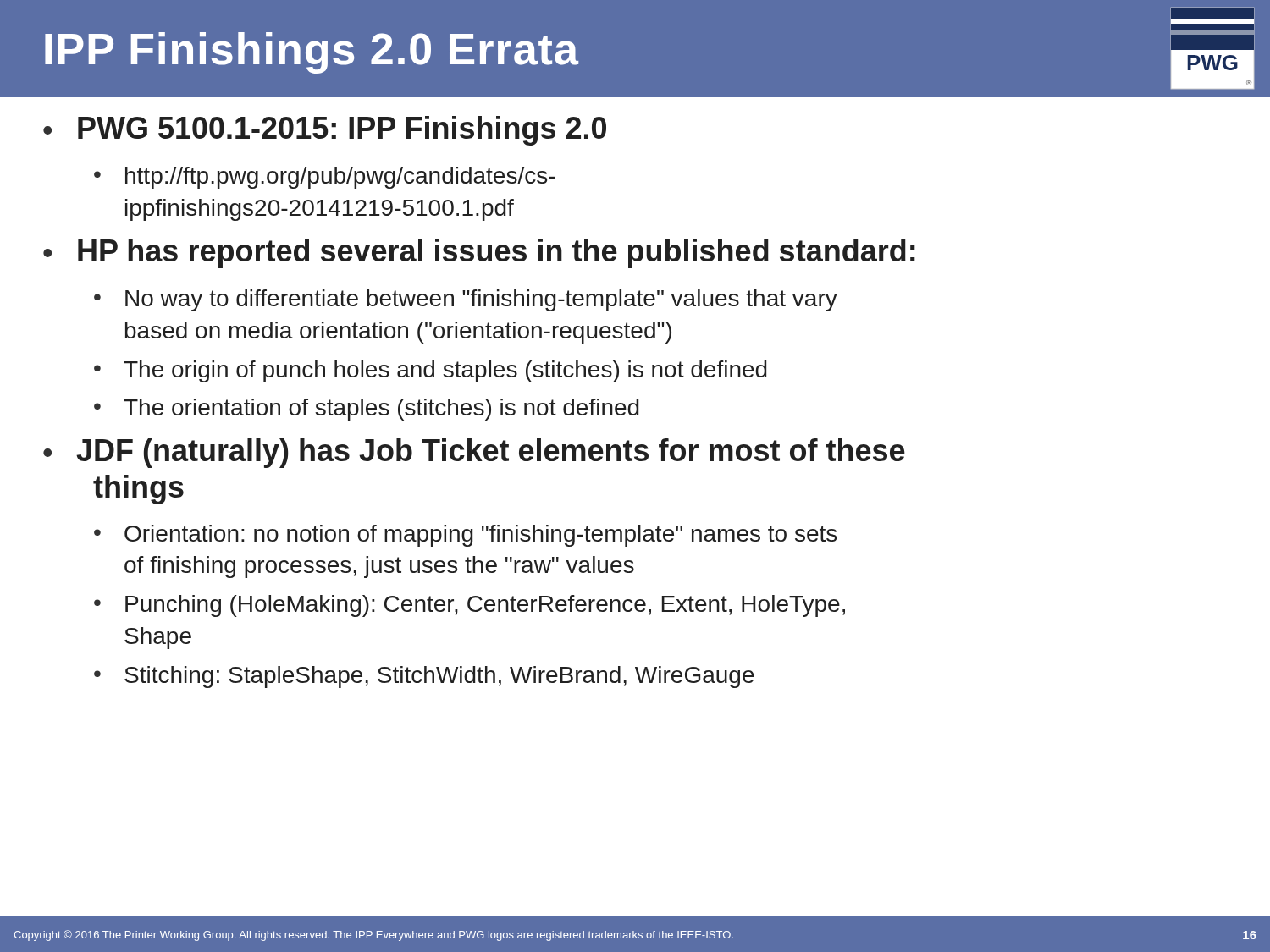This screenshot has height=952, width=1270.
Task: Find the text block starting "• HP has"
Action: [x=480, y=252]
